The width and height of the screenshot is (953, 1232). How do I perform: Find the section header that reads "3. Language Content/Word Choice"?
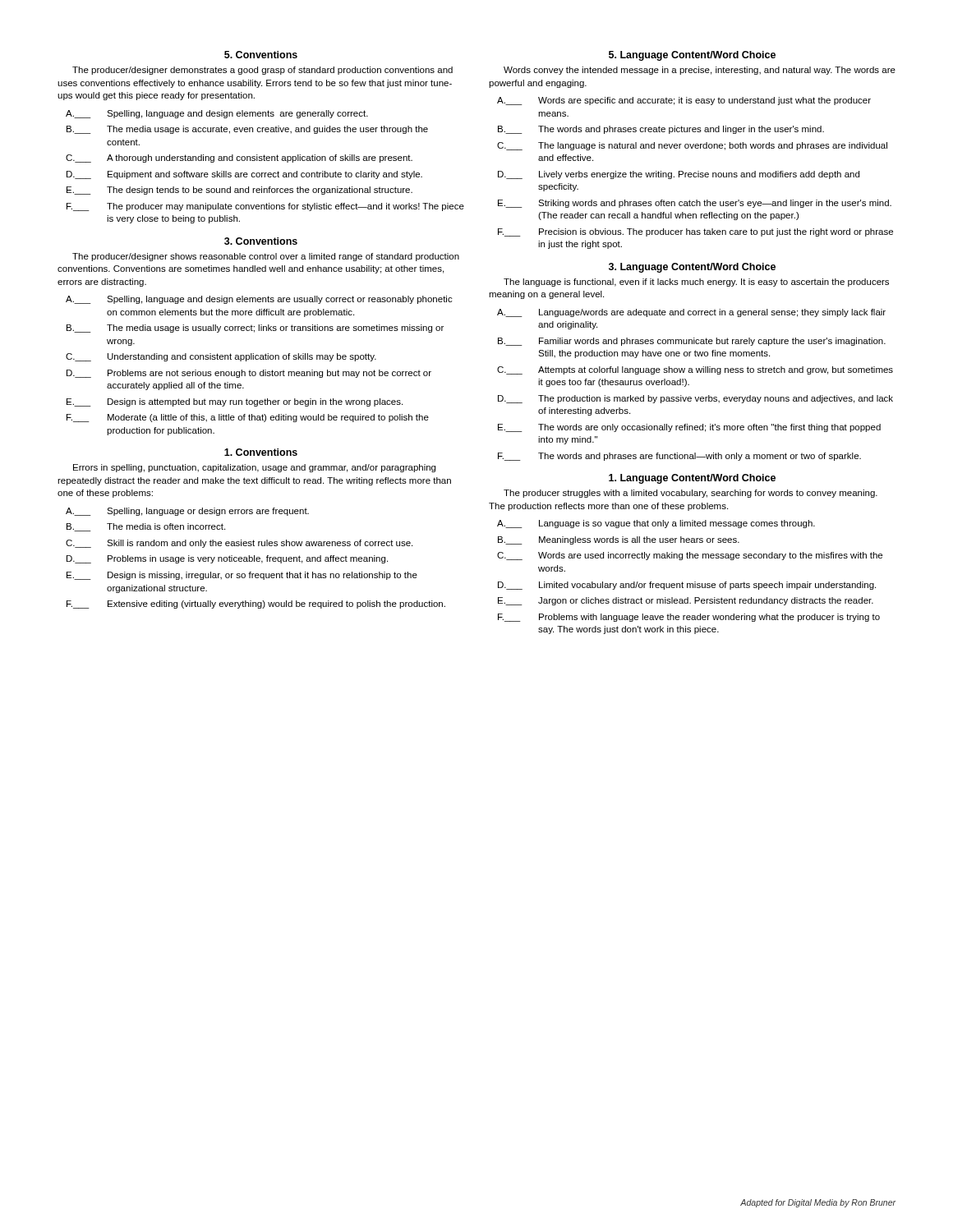[x=692, y=267]
